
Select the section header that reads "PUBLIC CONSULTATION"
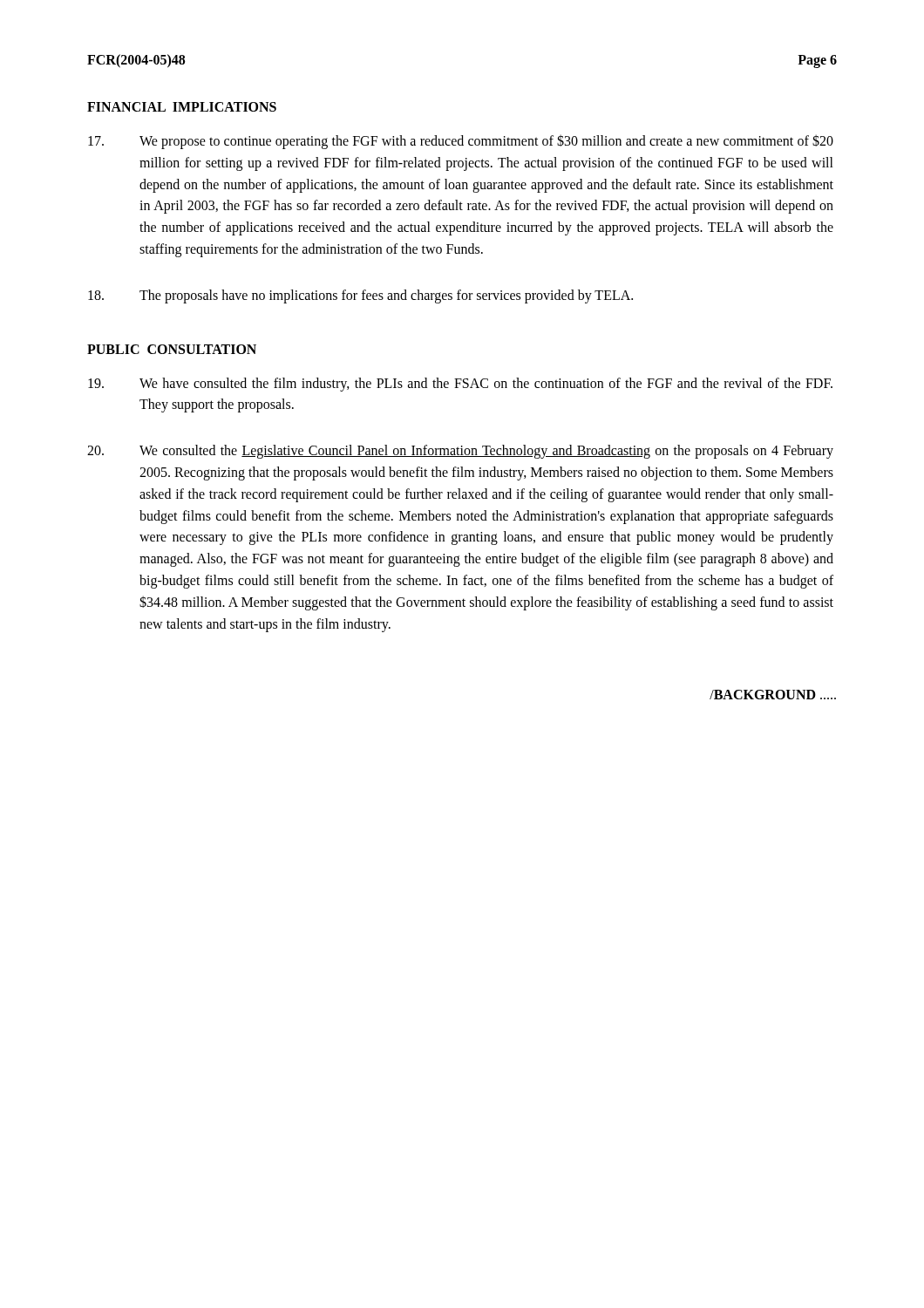click(x=172, y=349)
